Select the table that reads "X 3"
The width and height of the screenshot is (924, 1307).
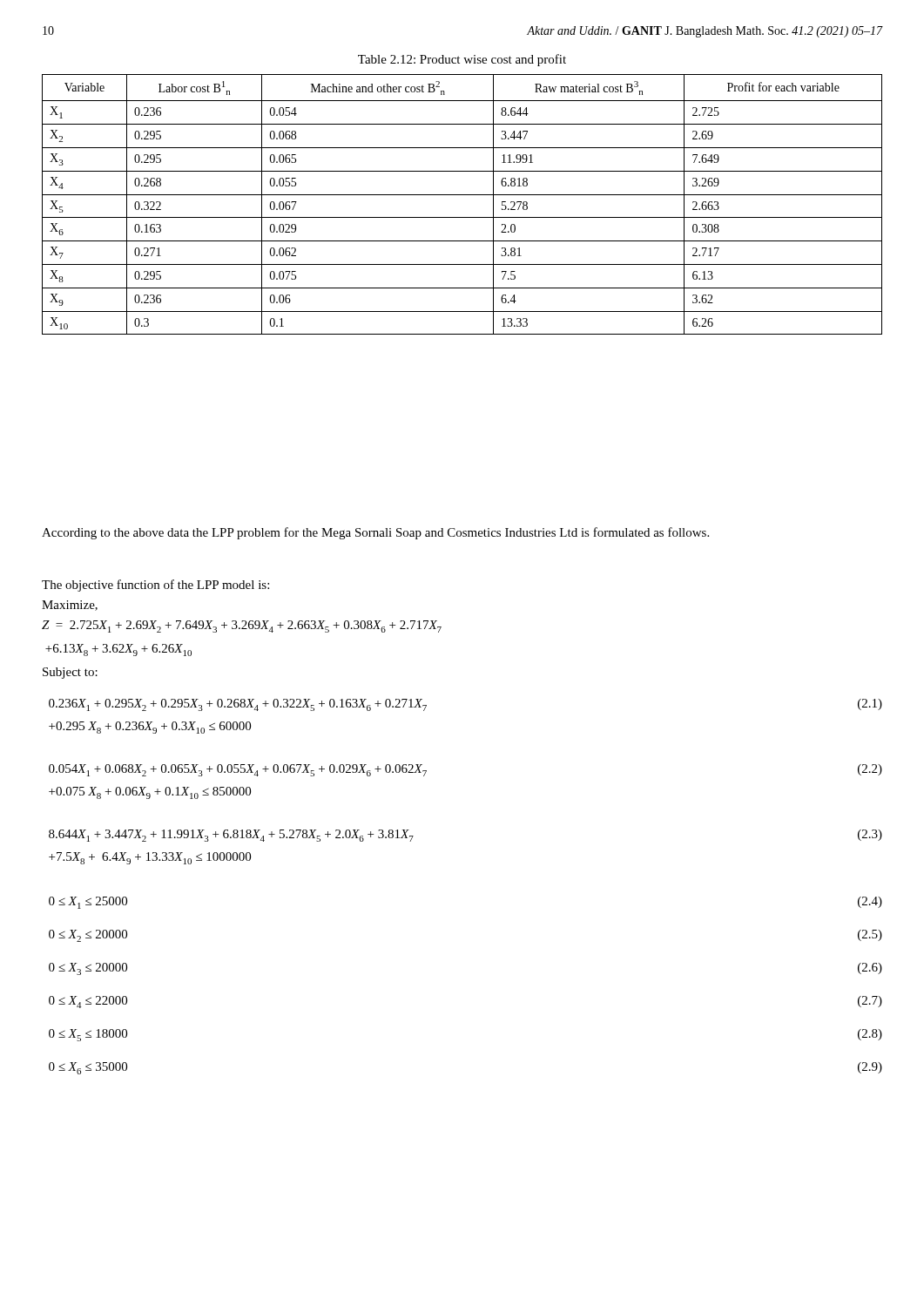(462, 205)
